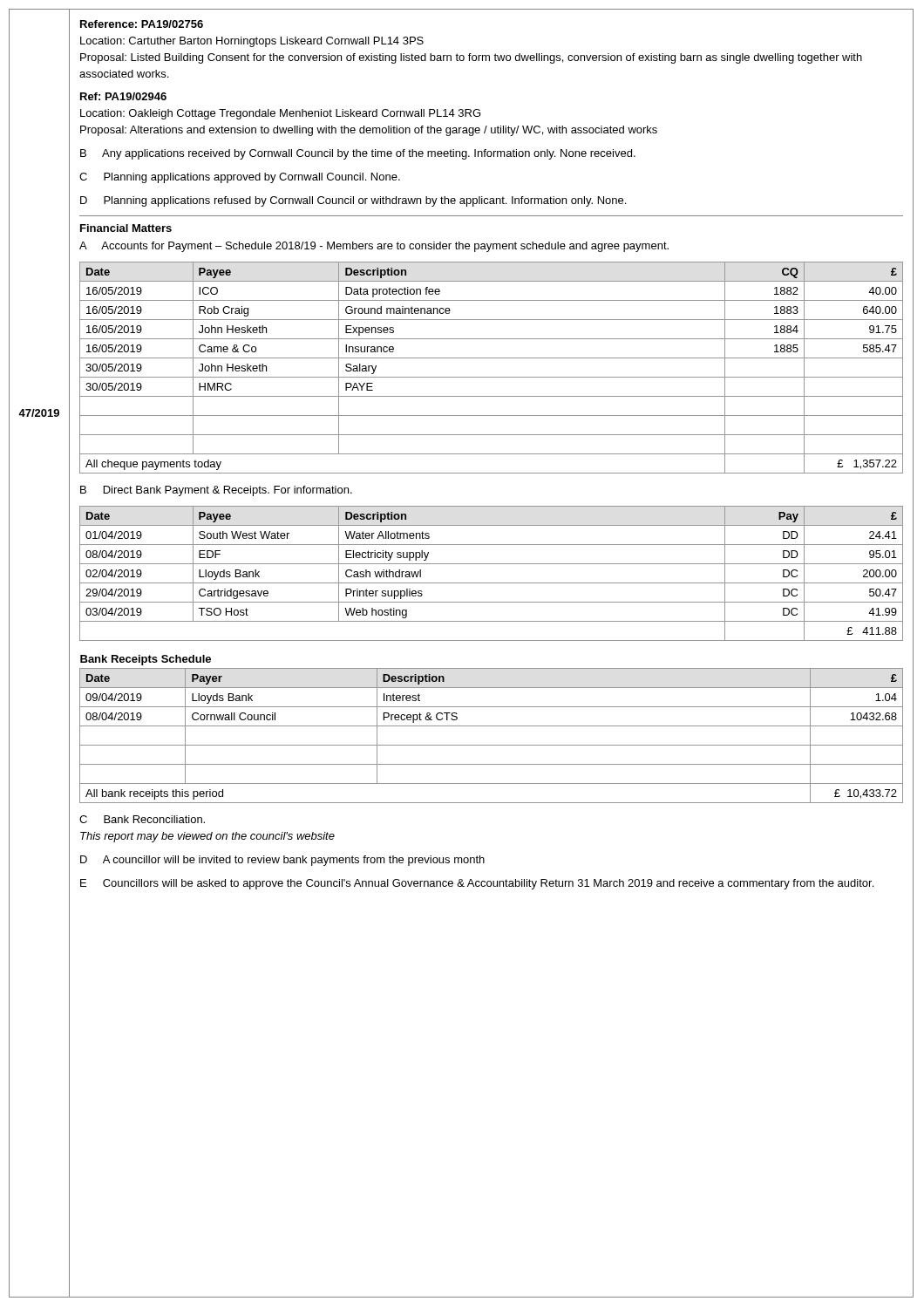924x1308 pixels.
Task: Point to the element starting "E Councillors will be asked to"
Action: point(477,883)
